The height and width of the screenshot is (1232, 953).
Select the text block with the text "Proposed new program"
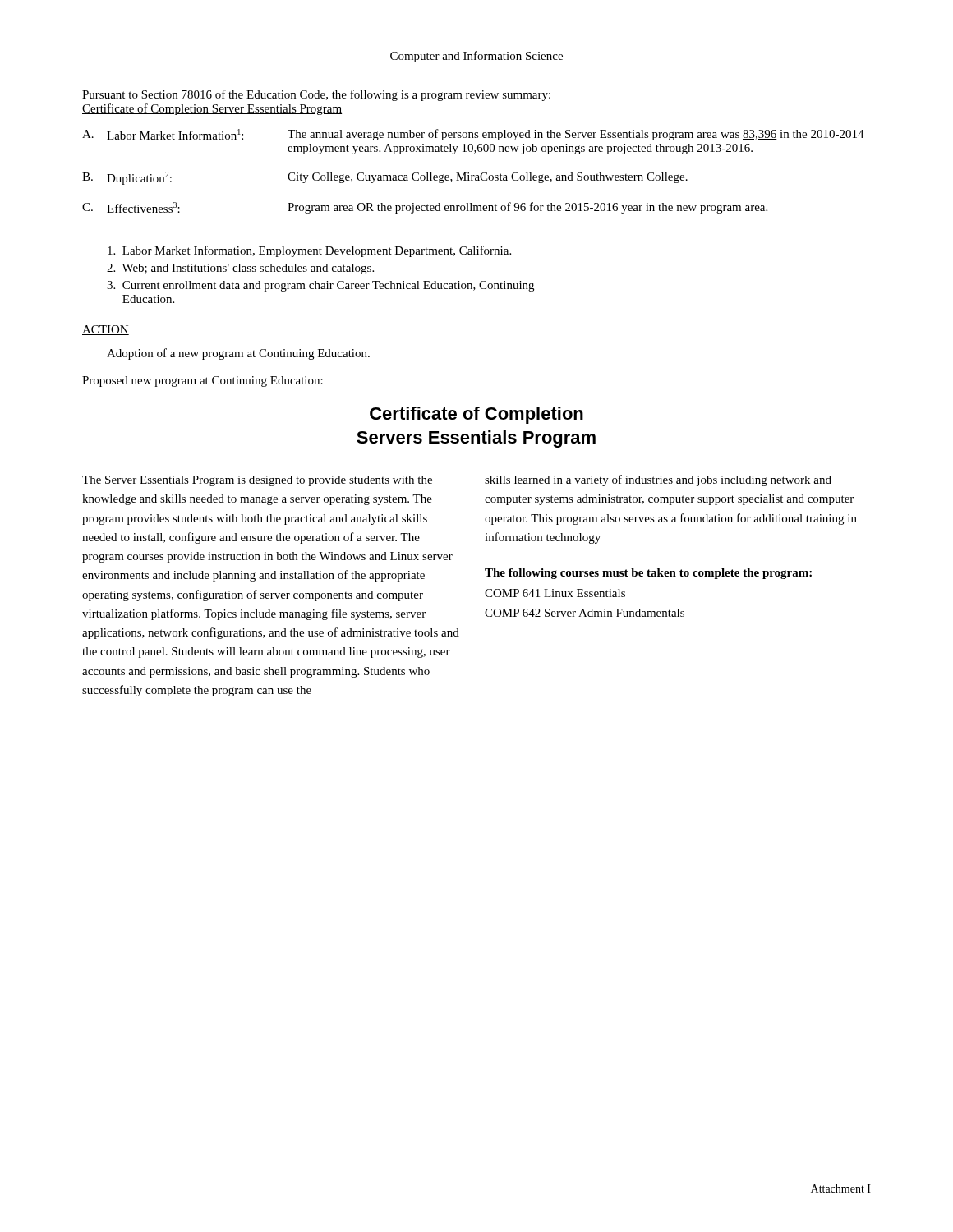203,380
